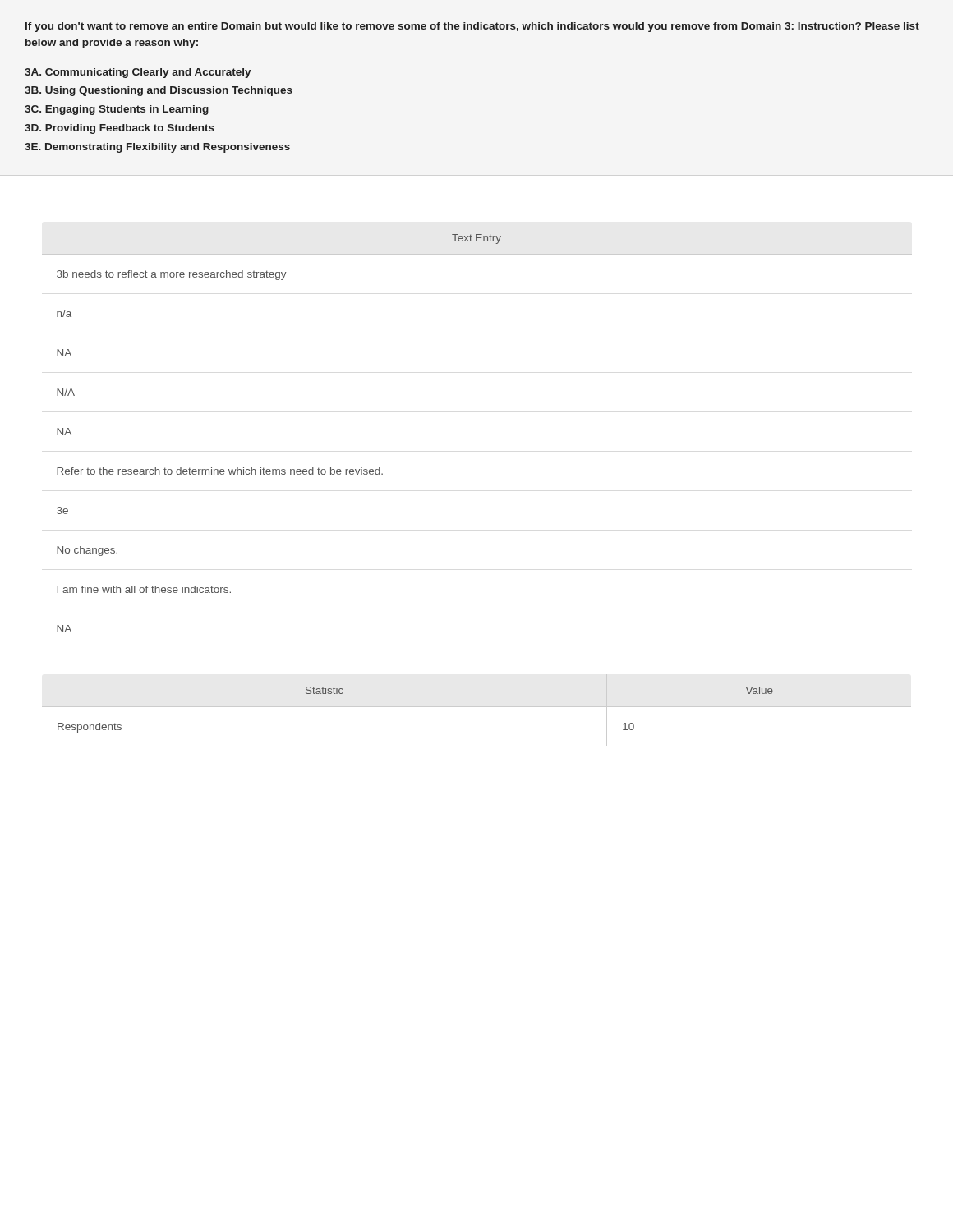The image size is (953, 1232).
Task: Locate the list item that says "3A. Communicating Clearly and Accurately"
Action: tap(138, 71)
